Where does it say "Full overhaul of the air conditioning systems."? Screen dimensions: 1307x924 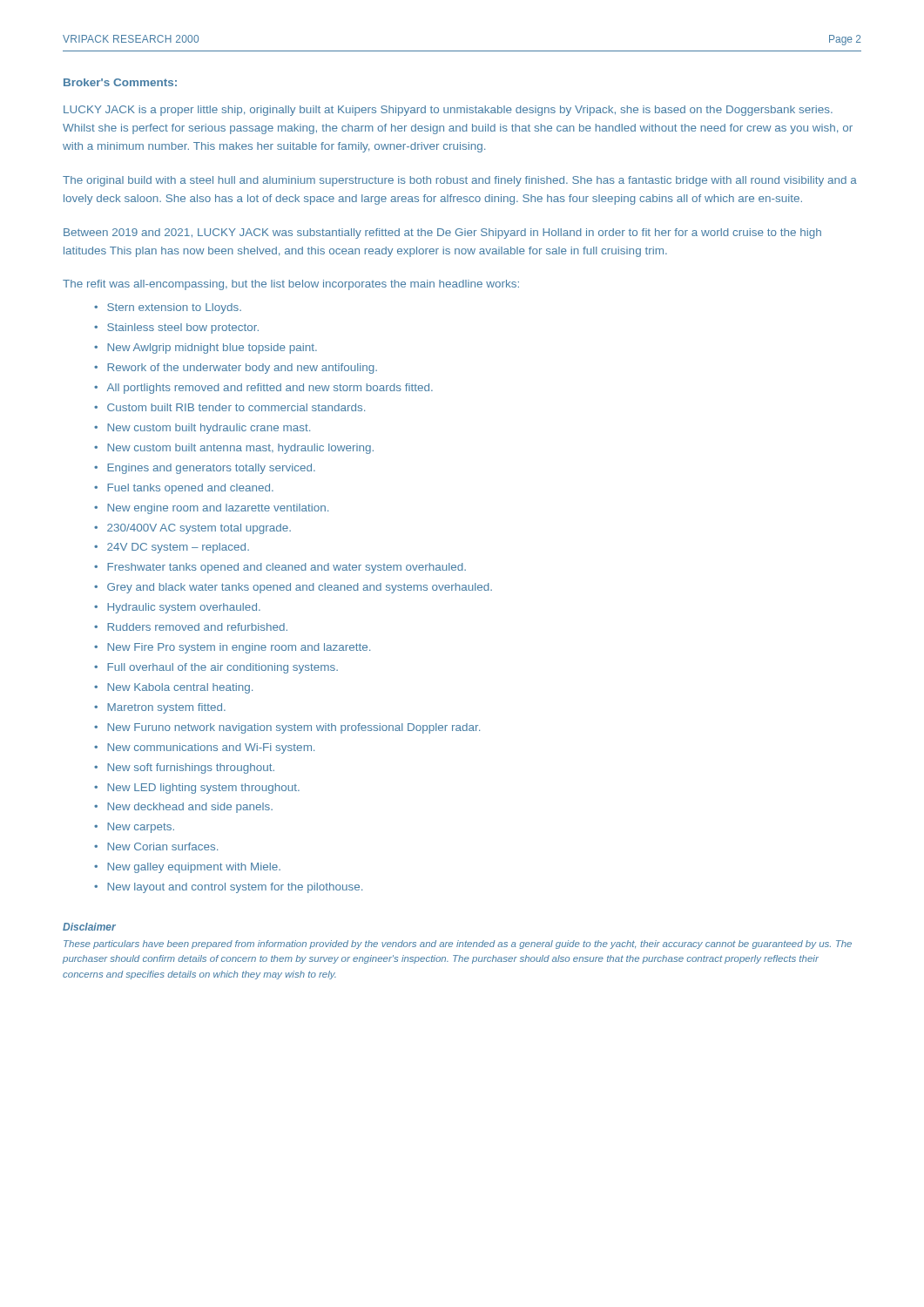223,667
